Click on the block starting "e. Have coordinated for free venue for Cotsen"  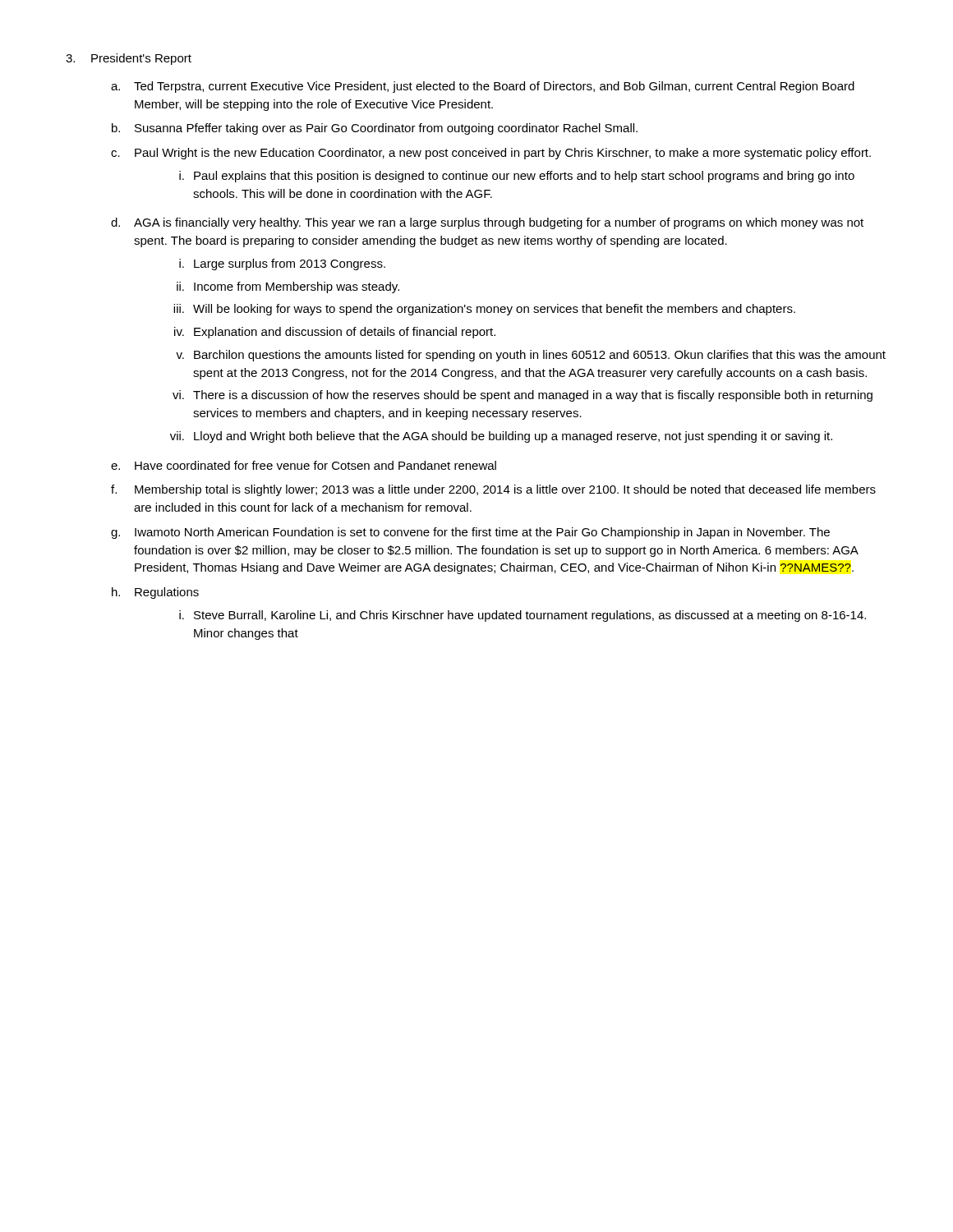[x=499, y=465]
